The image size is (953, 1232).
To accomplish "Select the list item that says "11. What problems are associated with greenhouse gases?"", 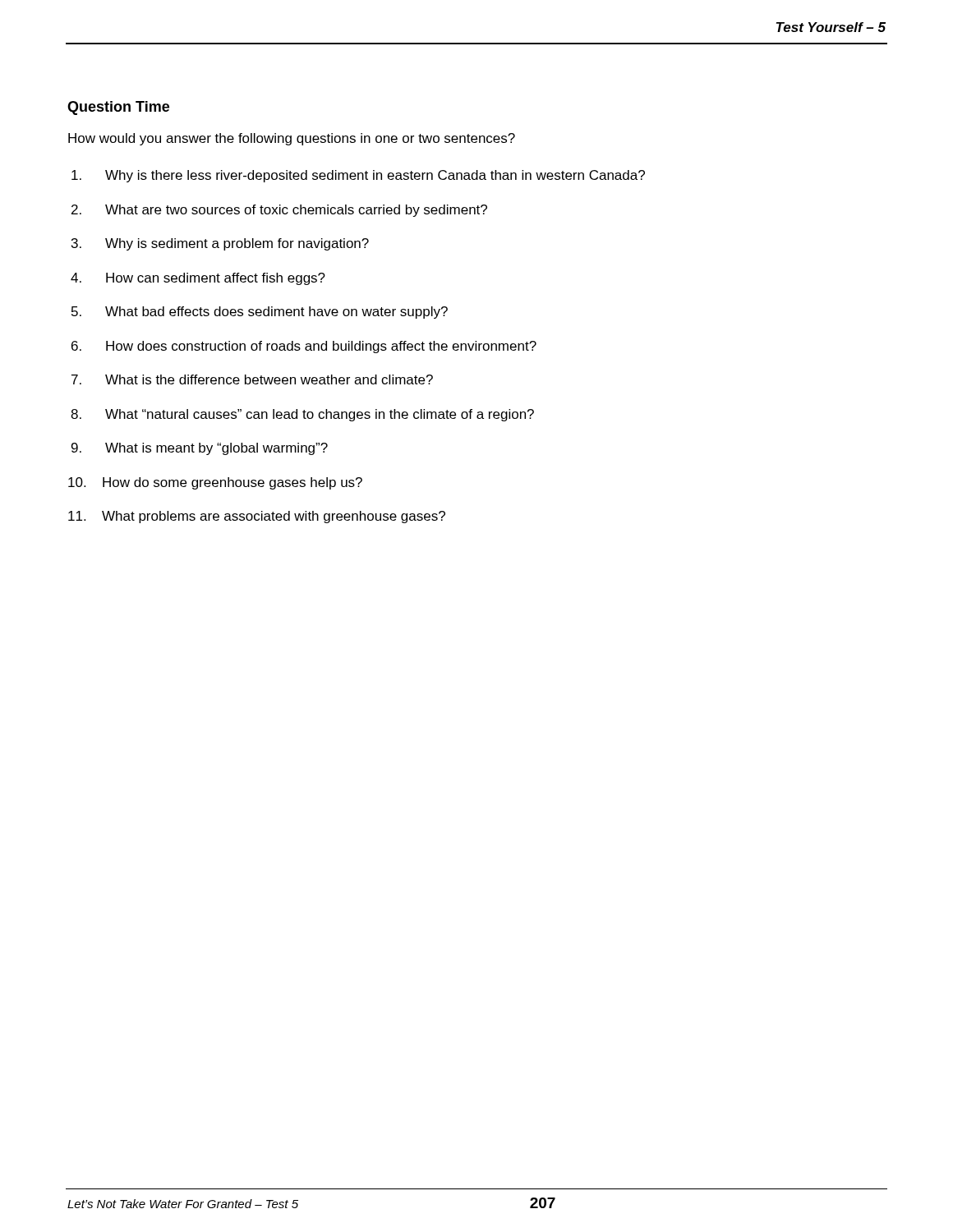I will point(257,516).
